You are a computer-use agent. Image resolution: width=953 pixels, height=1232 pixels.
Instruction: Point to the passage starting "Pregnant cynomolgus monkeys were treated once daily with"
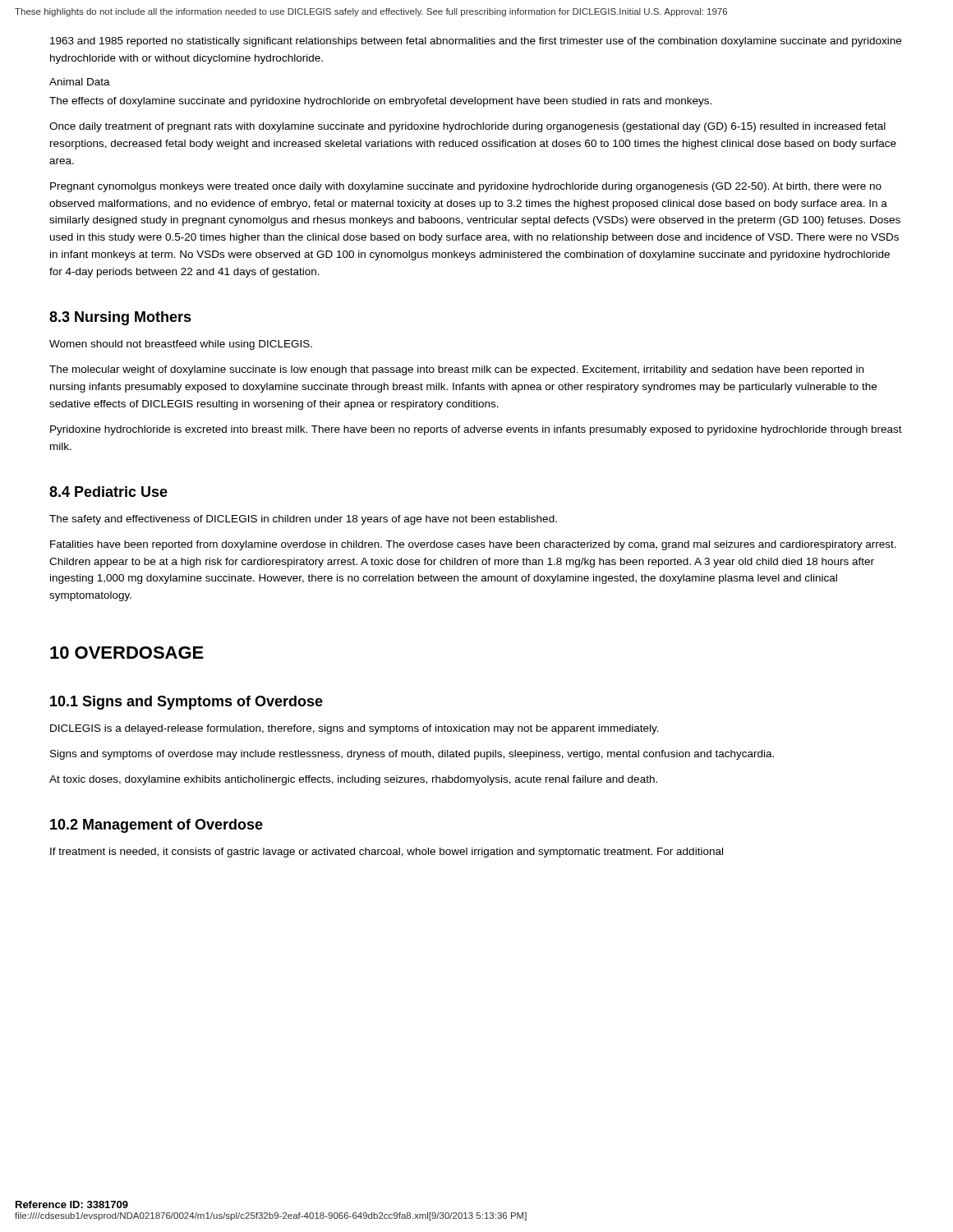pos(475,229)
